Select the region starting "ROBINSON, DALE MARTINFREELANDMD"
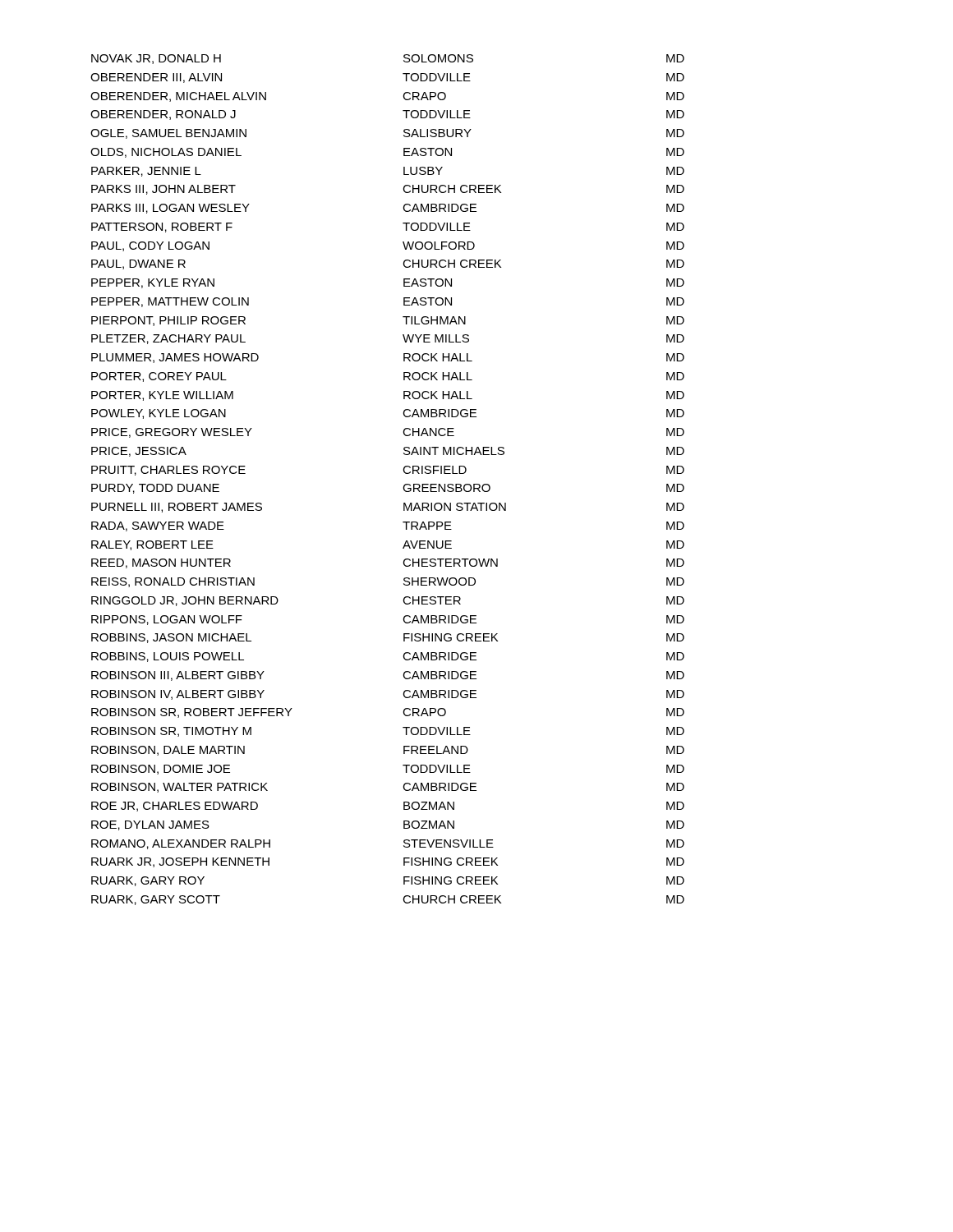The width and height of the screenshot is (953, 1232). (411, 750)
